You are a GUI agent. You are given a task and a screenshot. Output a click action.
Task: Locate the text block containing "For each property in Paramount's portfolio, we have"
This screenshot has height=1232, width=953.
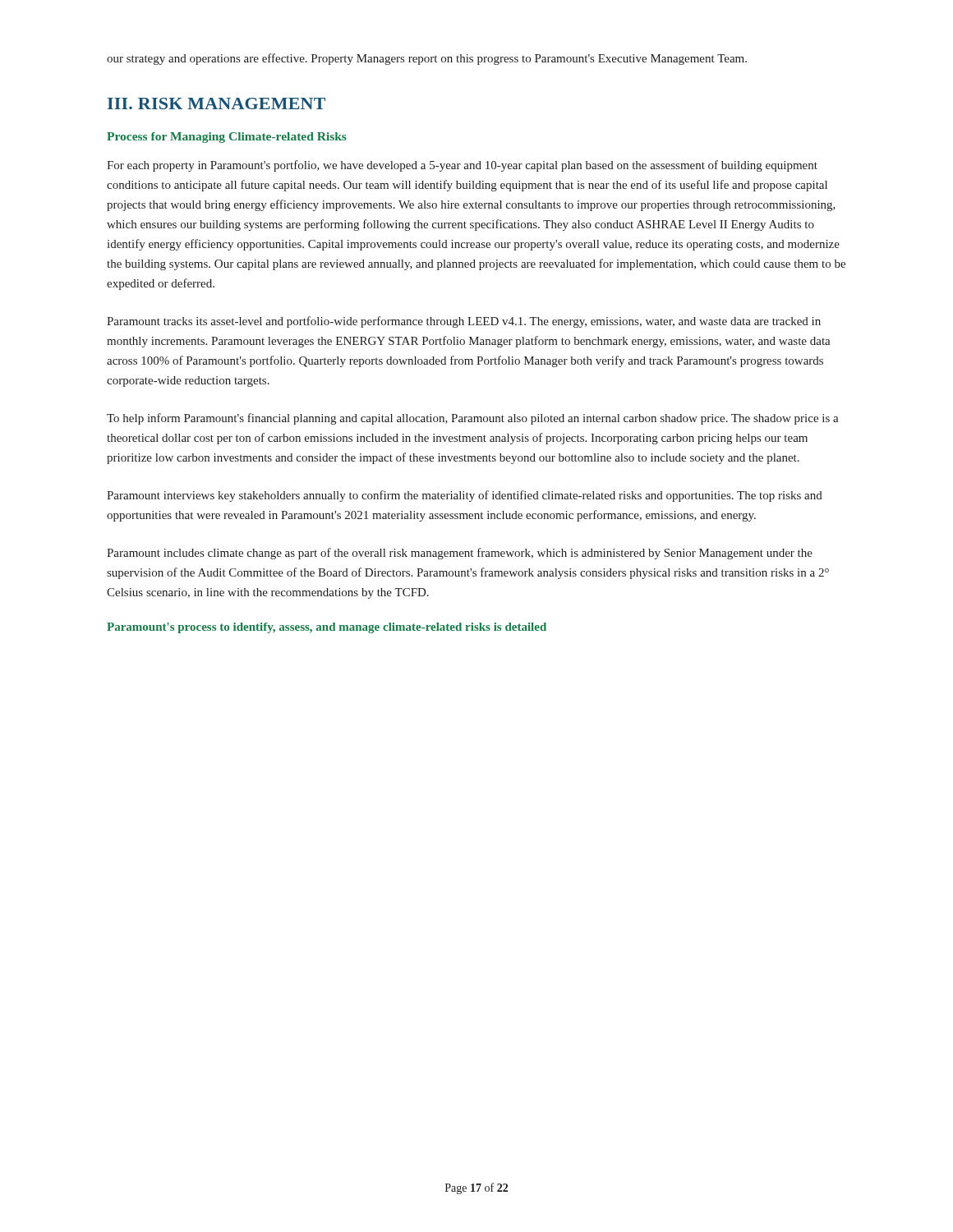(x=476, y=224)
